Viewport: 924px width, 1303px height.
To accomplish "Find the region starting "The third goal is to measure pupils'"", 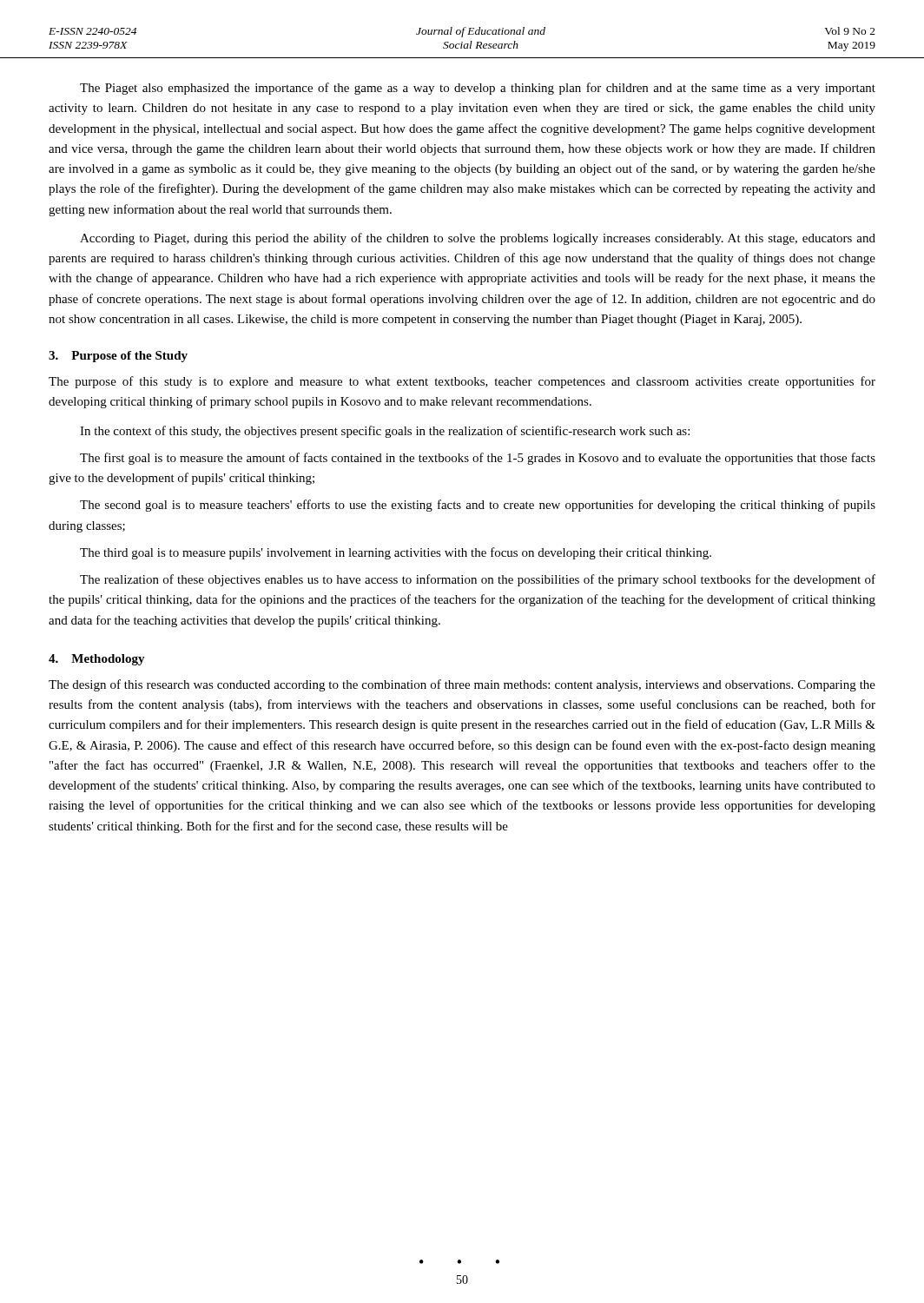I will pyautogui.click(x=462, y=553).
